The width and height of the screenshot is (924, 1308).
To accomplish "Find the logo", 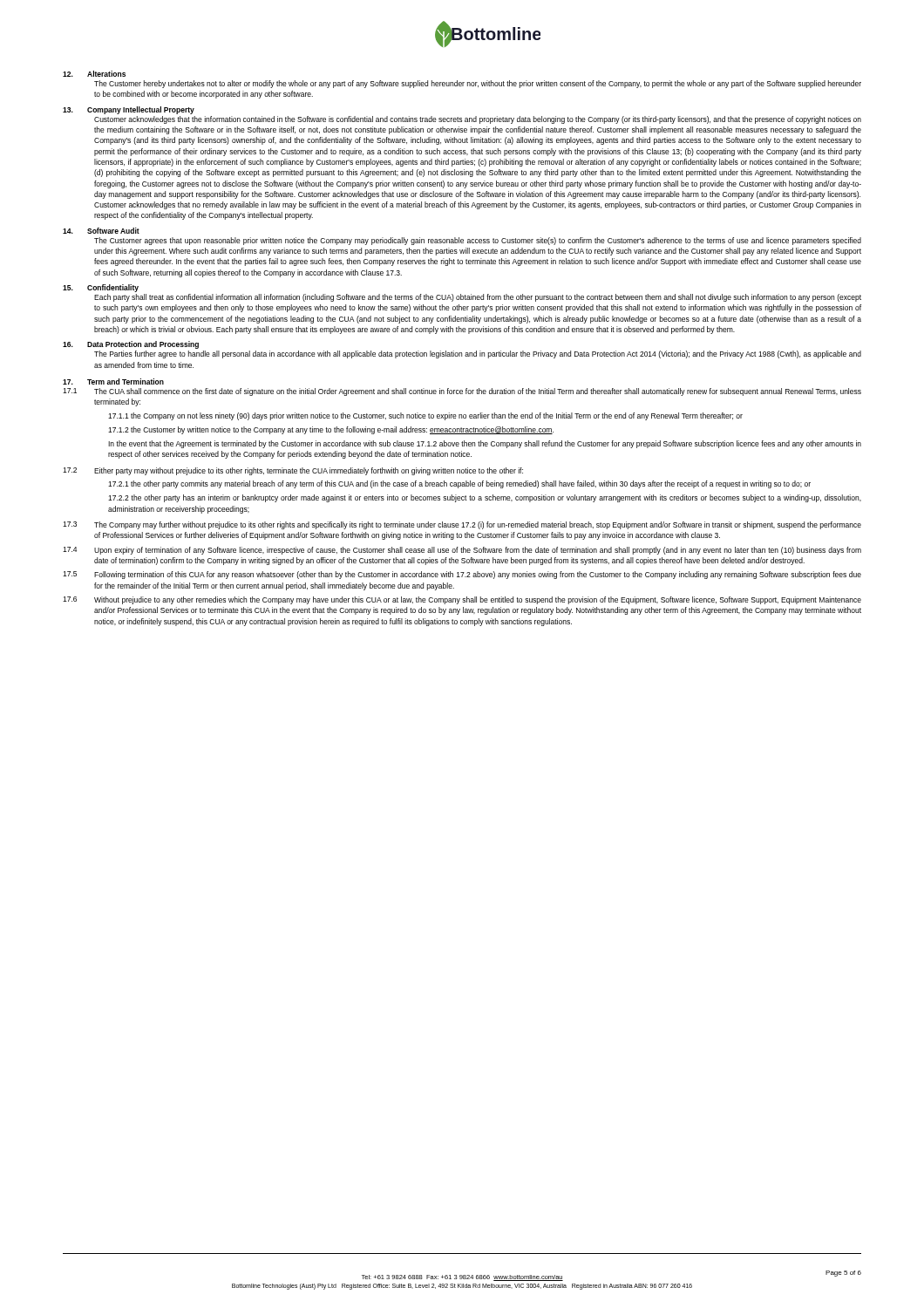I will [x=462, y=39].
